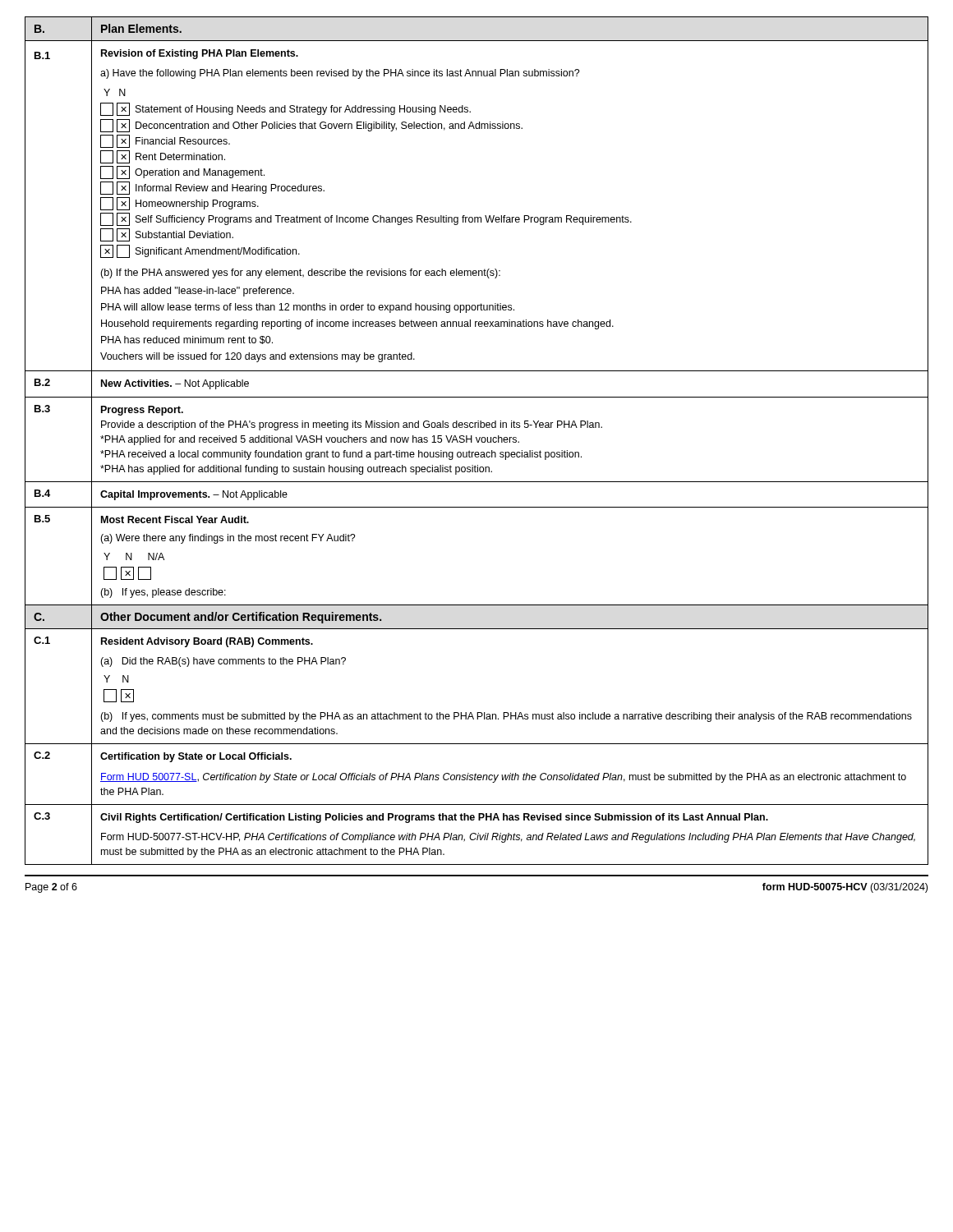Click on the list item that says "Informal Review and Hearing"
Screen dimensions: 1232x953
click(x=212, y=188)
